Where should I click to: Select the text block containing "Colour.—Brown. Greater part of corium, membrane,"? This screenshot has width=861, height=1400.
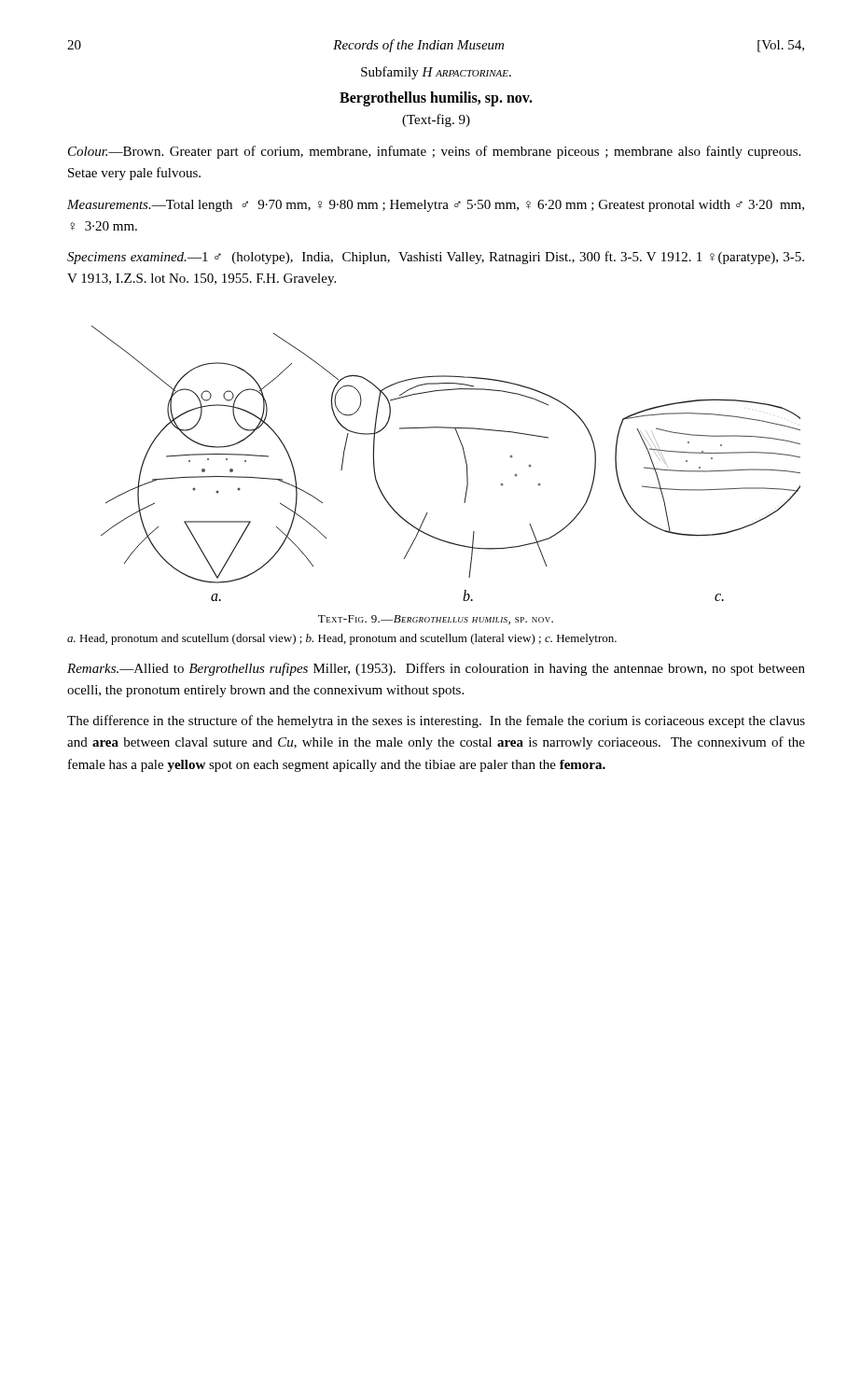coord(436,162)
